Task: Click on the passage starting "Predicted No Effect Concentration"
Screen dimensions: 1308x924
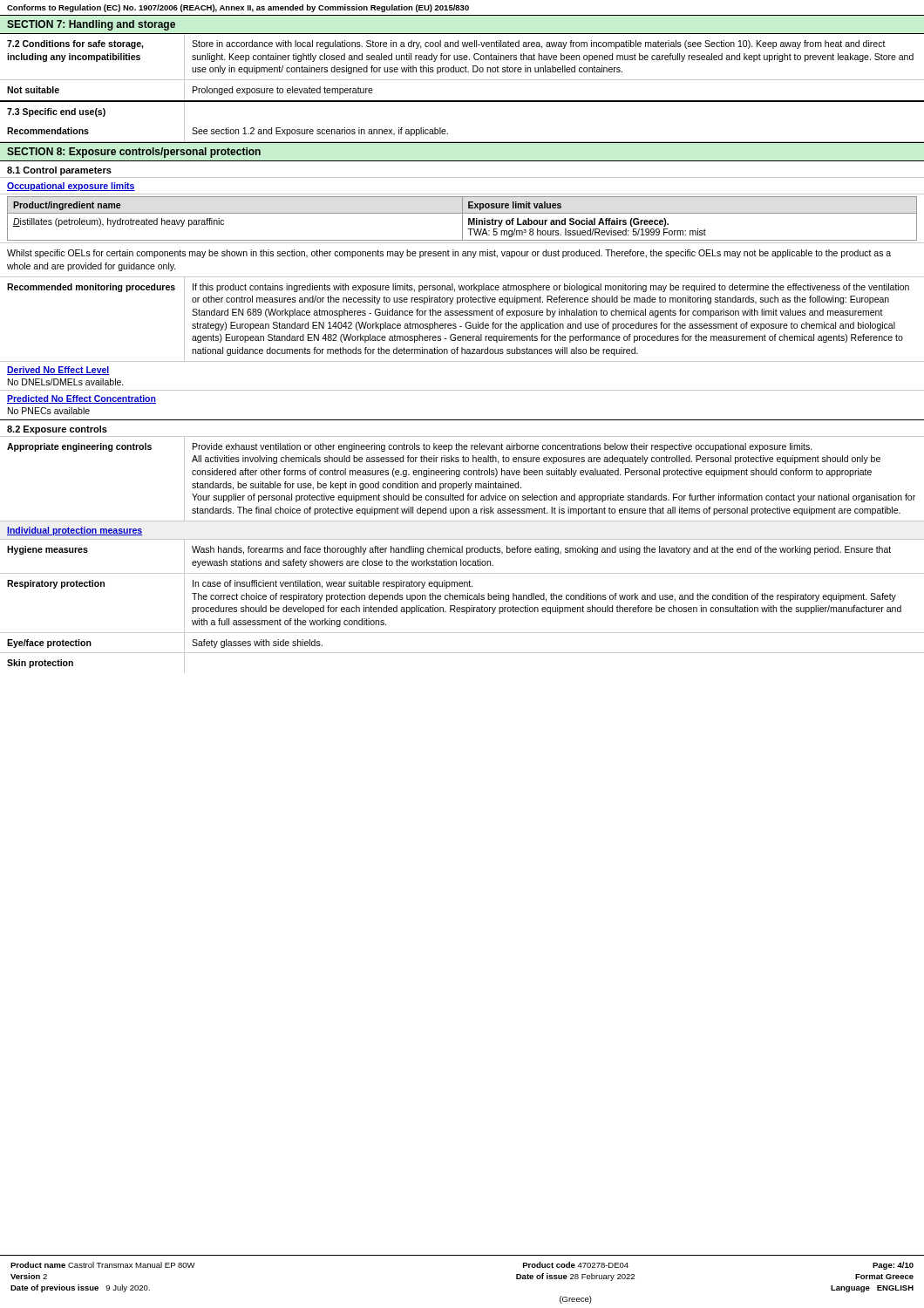Action: [81, 398]
